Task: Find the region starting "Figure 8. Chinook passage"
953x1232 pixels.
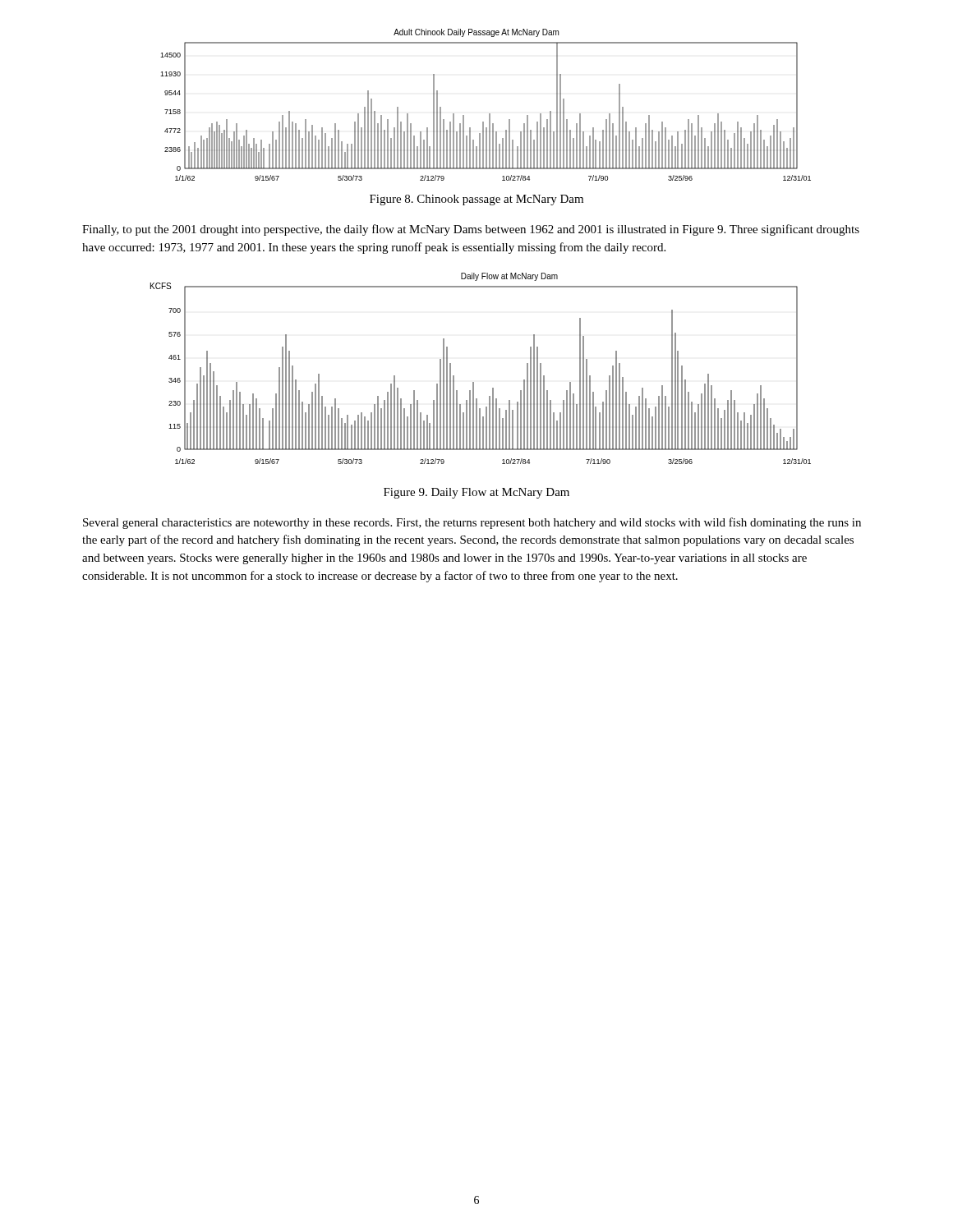Action: point(476,199)
